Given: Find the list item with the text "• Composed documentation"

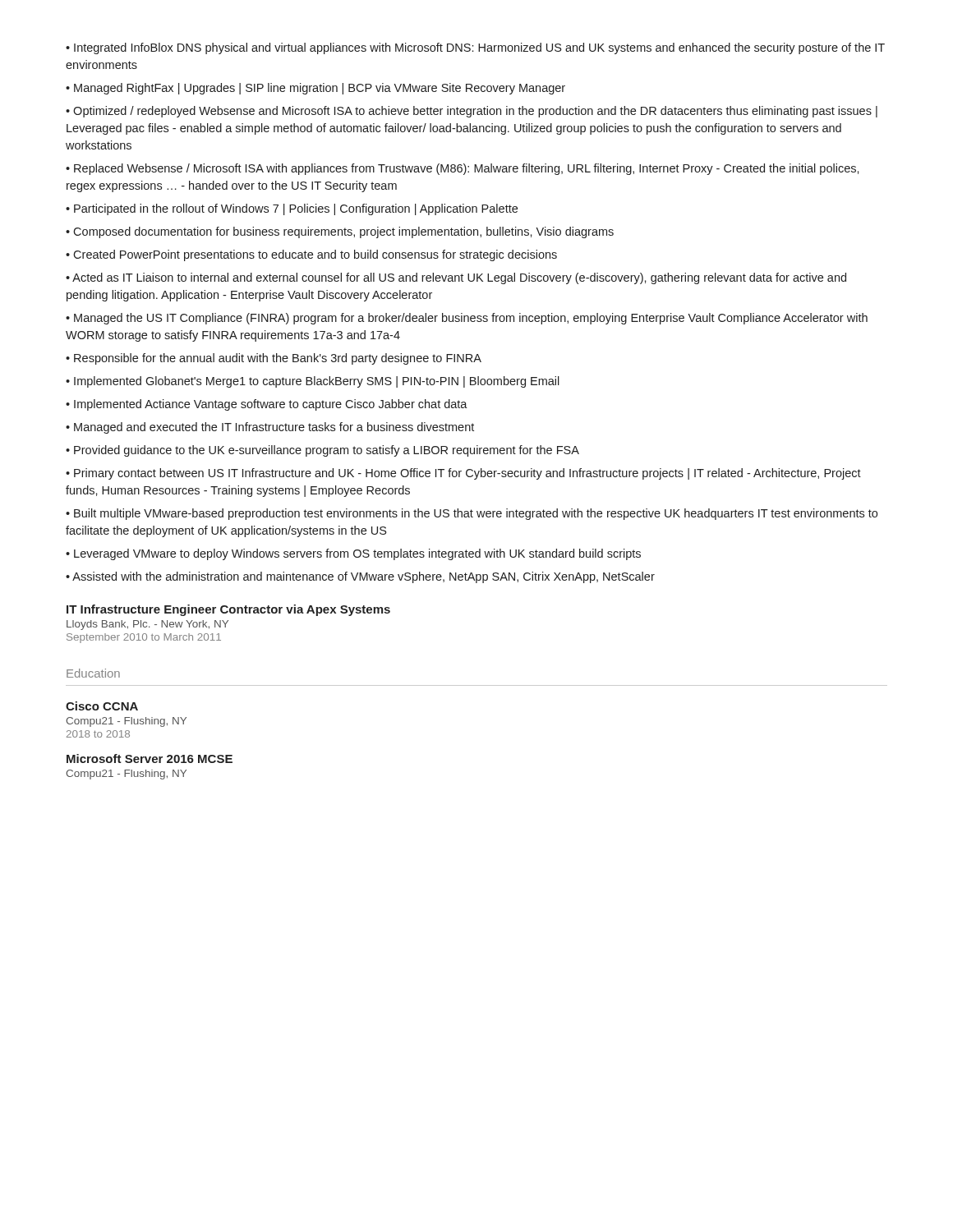Looking at the screenshot, I should pos(340,232).
